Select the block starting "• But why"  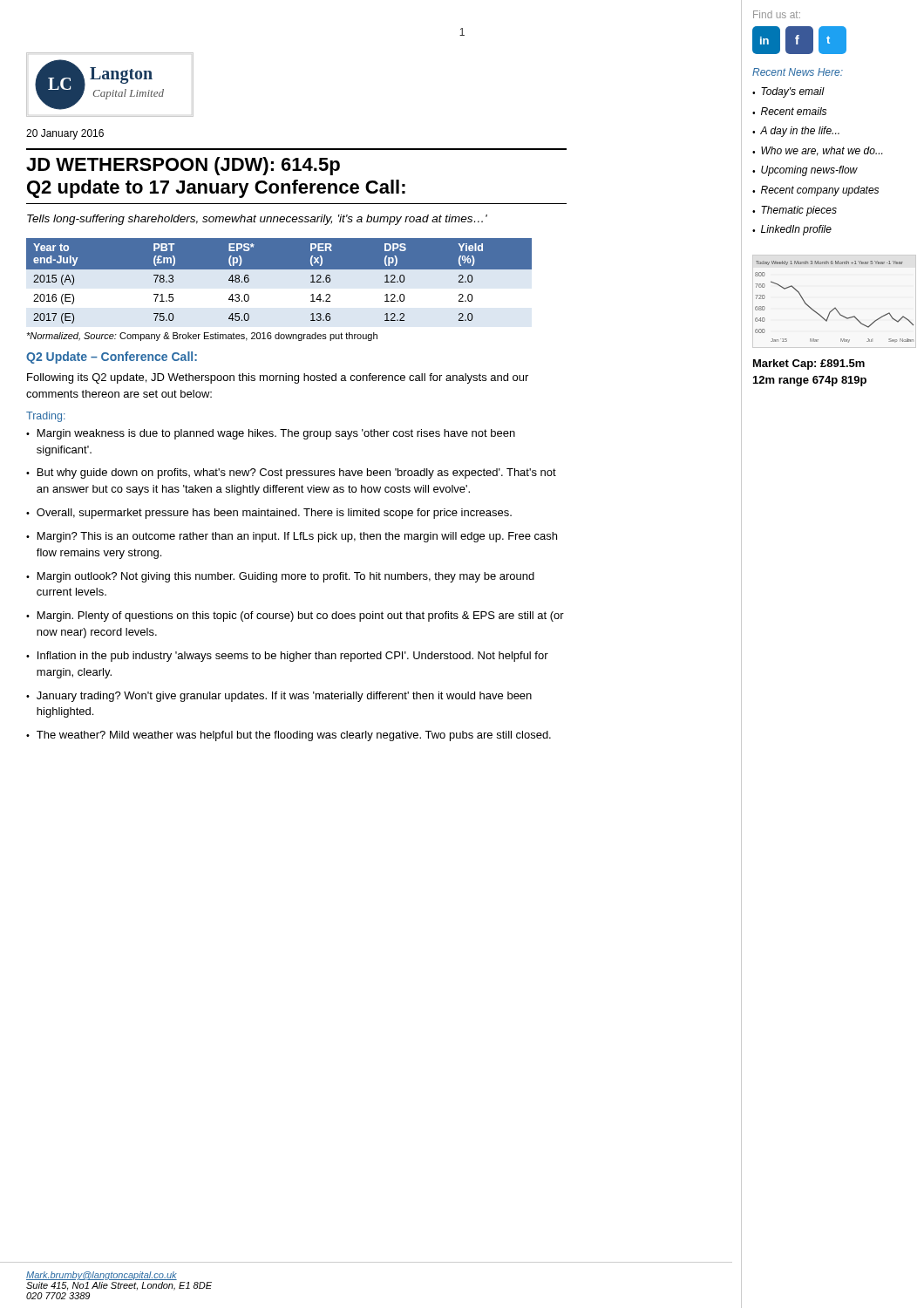point(296,482)
